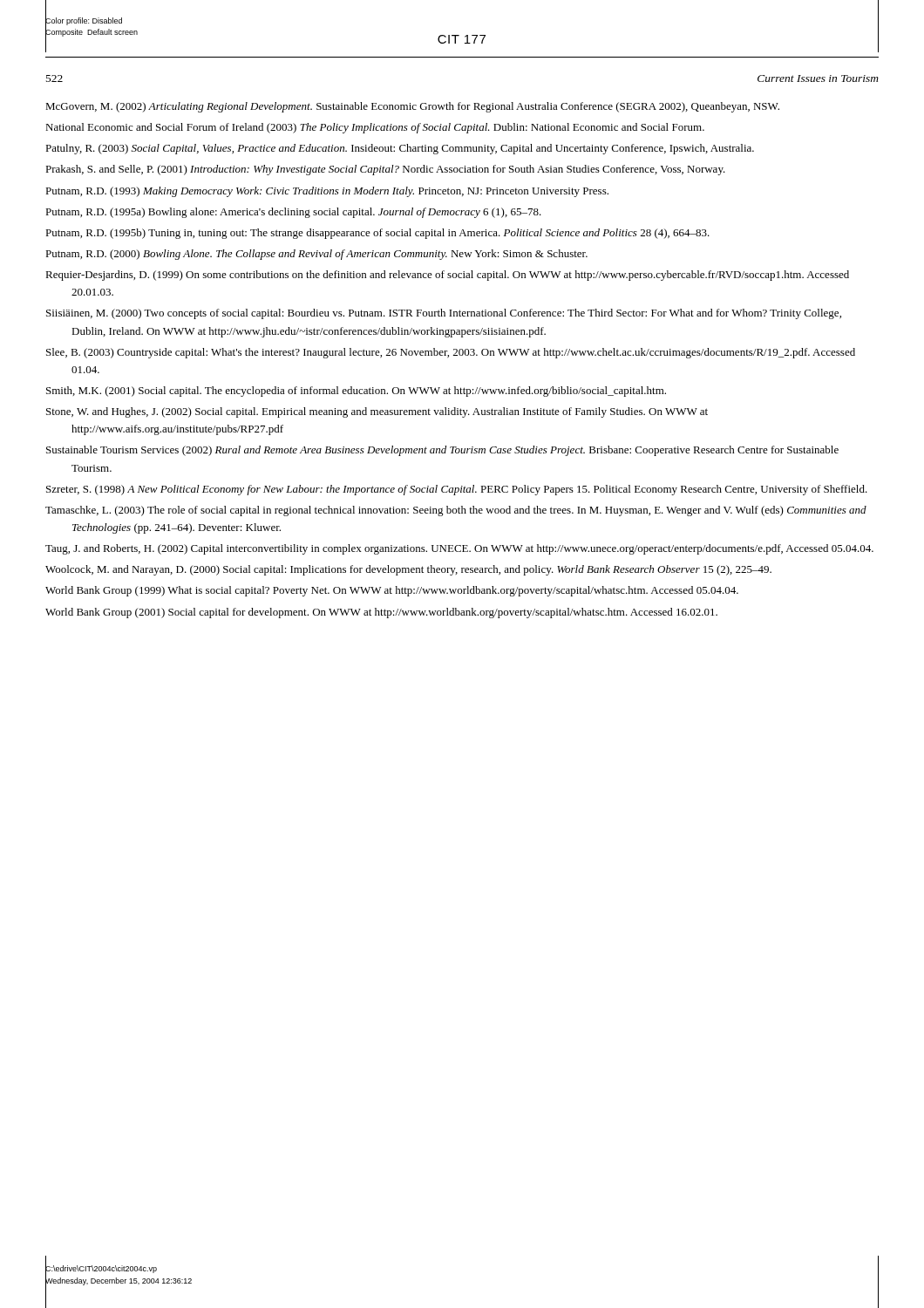The image size is (924, 1308).
Task: Locate the element starting "Woolcock, M. and Narayan, D. (2000)"
Action: [409, 569]
